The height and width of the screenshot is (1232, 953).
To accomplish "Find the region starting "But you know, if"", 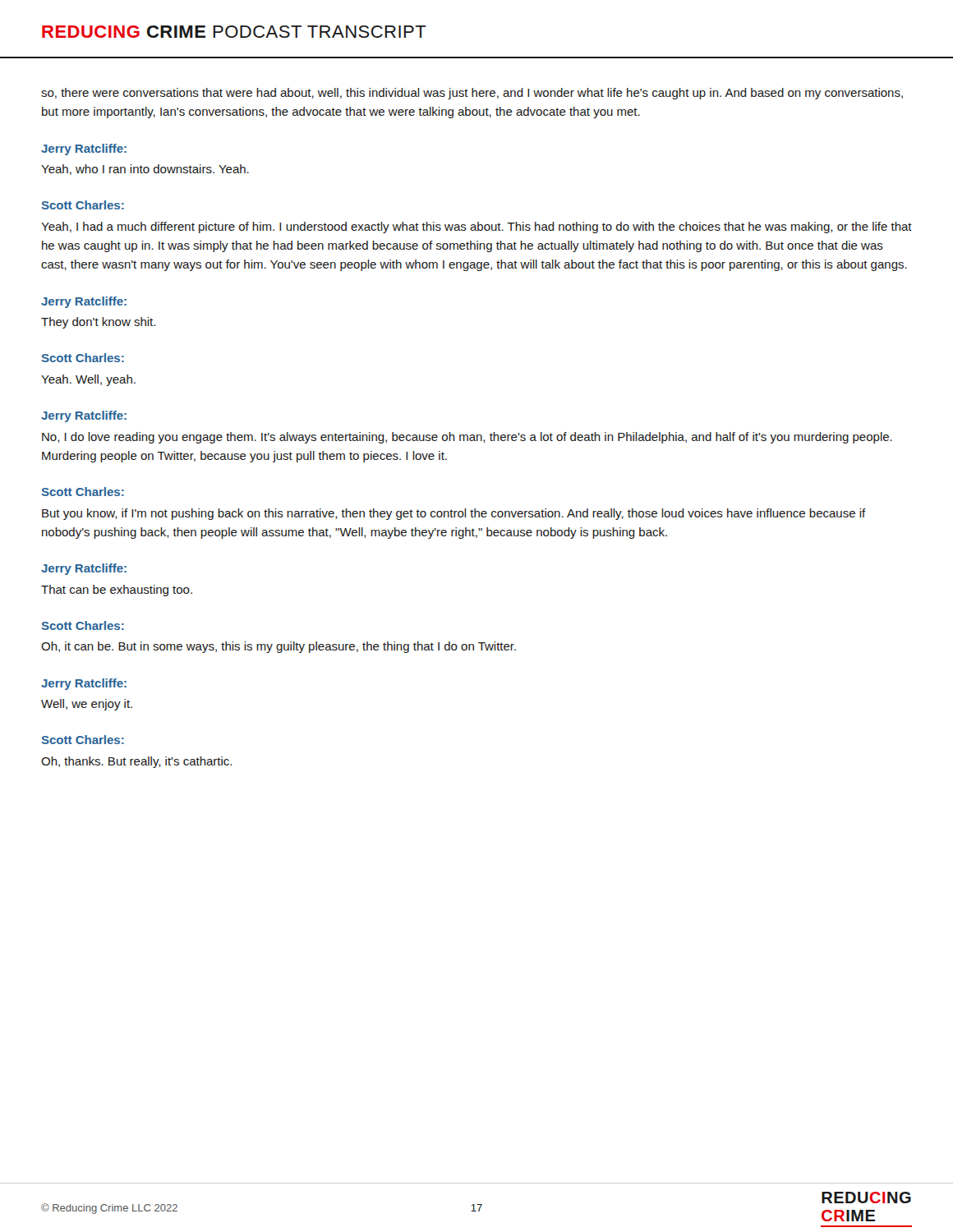I will pos(476,522).
